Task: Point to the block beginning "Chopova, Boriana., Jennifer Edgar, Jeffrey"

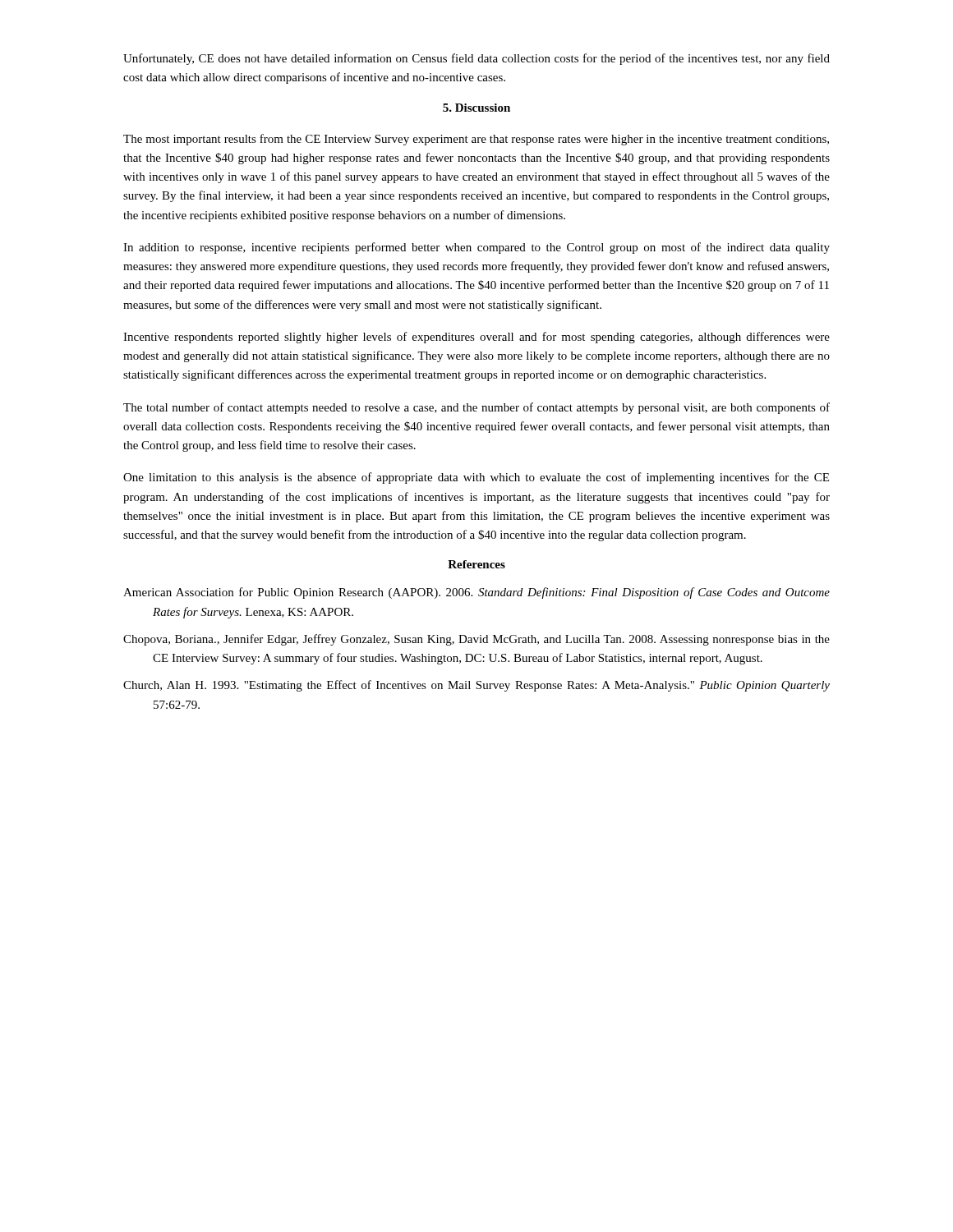Action: (x=476, y=649)
